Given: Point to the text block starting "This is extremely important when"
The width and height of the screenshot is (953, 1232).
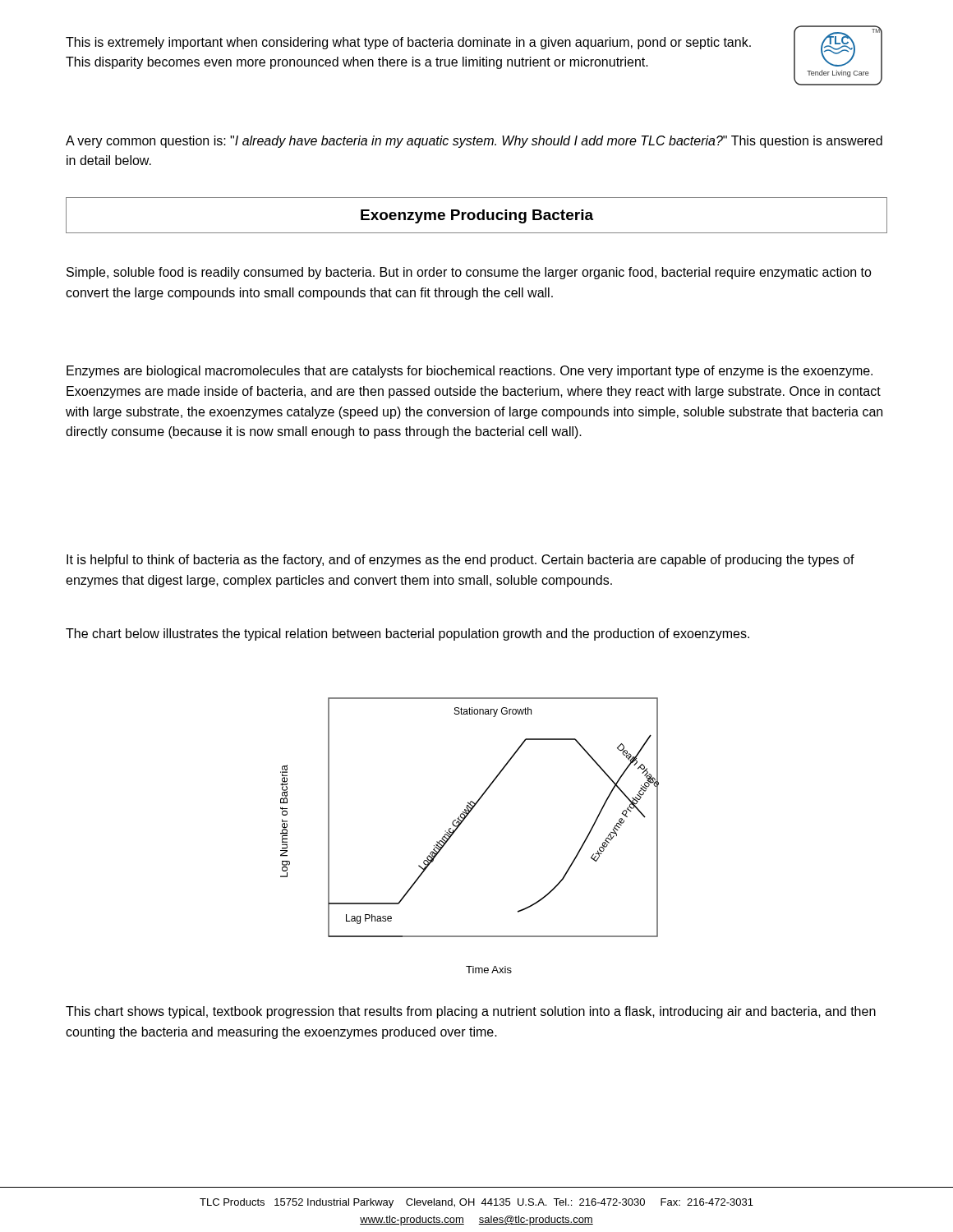Looking at the screenshot, I should (x=409, y=52).
